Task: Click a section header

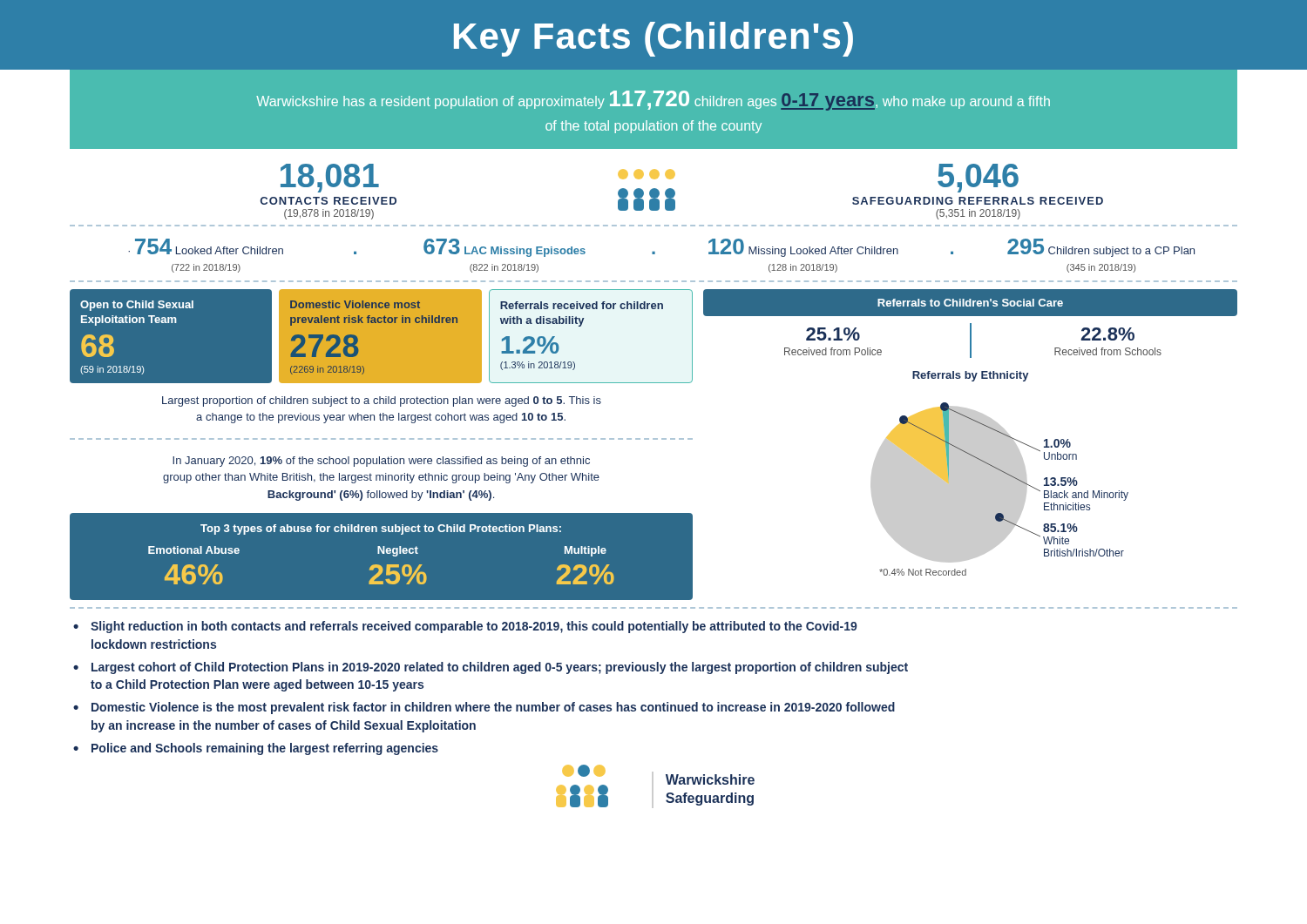Action: tap(970, 375)
